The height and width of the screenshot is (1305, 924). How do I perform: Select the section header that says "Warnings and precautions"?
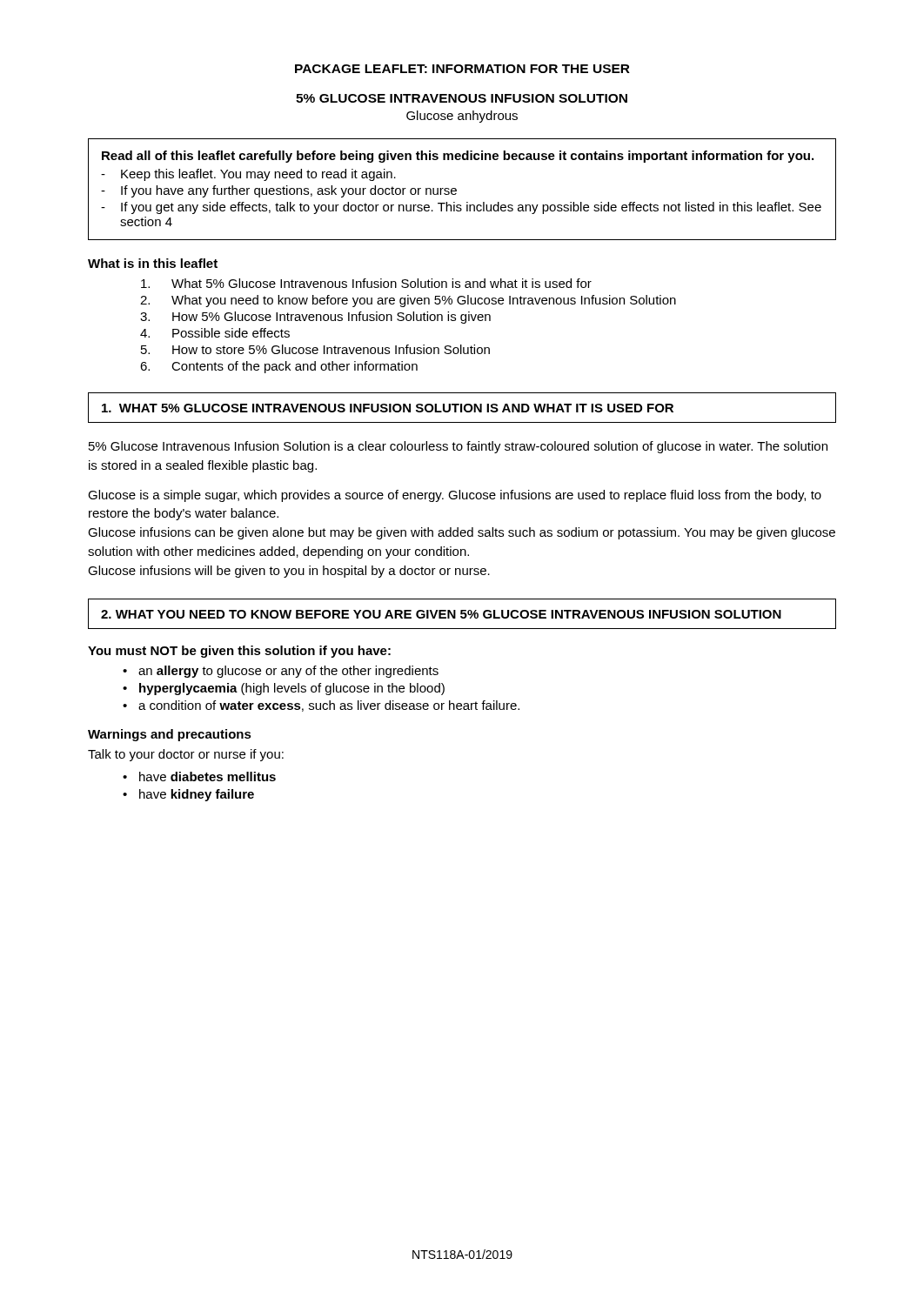coord(170,734)
